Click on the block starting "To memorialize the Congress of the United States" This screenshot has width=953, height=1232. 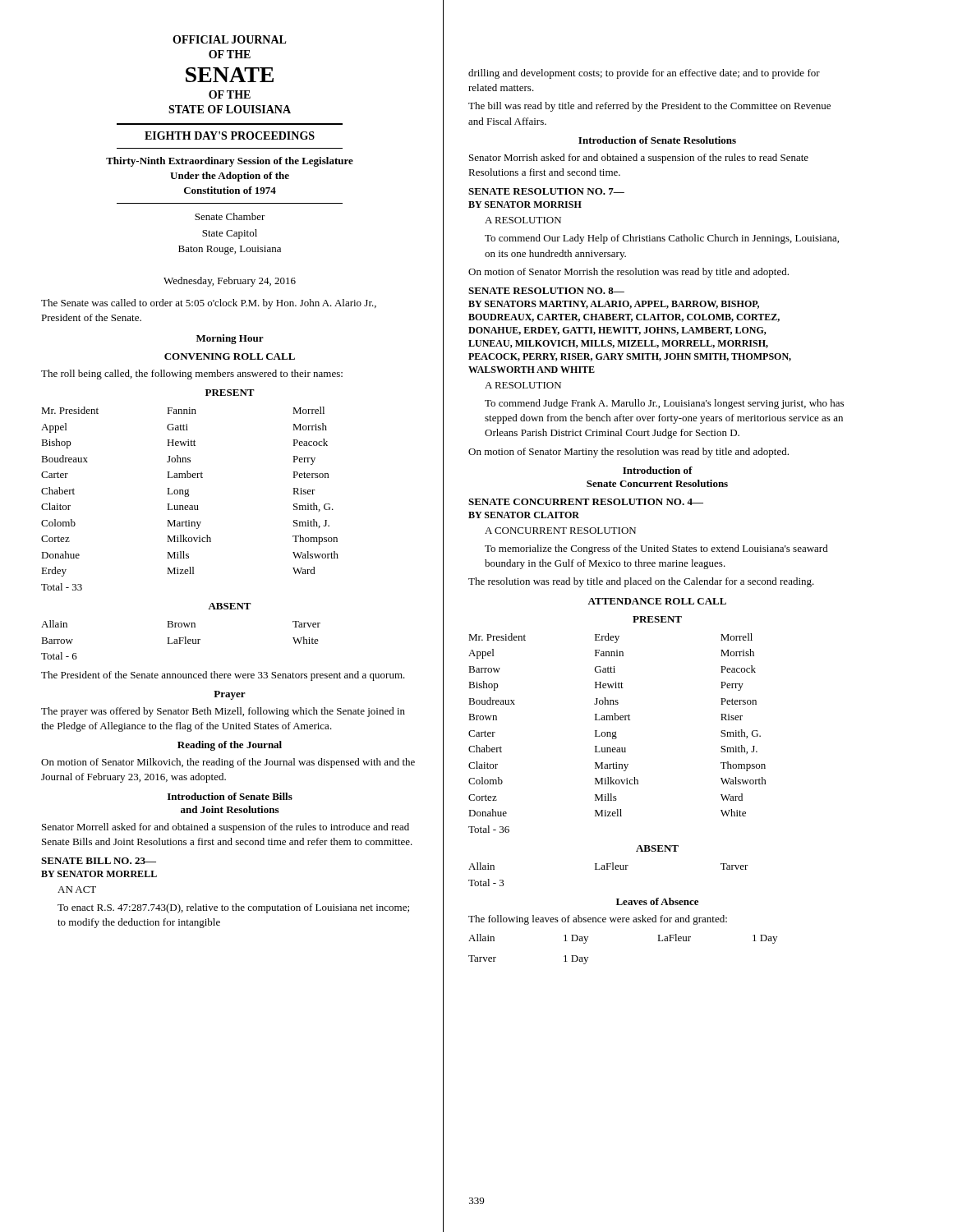point(656,556)
